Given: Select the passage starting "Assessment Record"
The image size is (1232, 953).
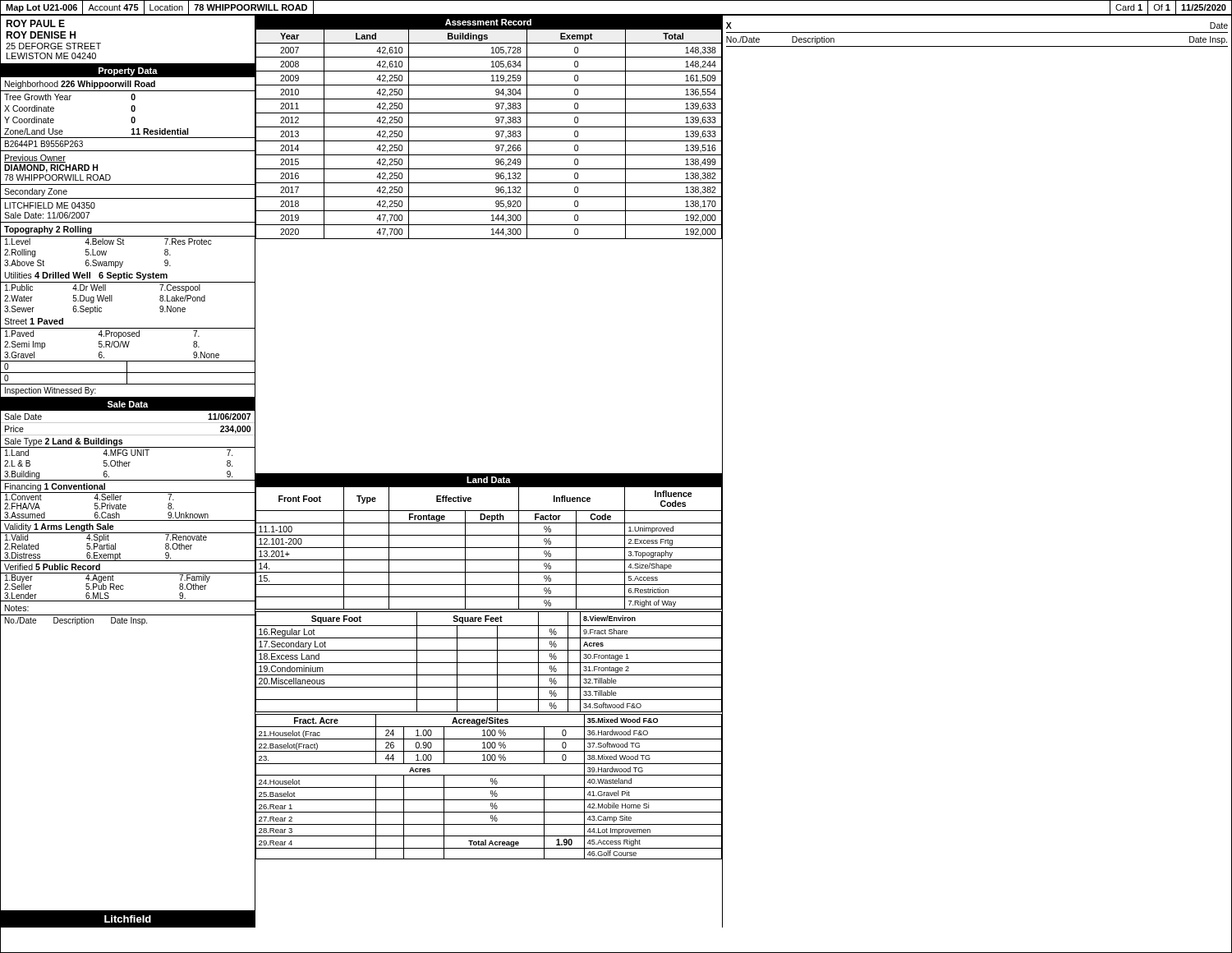Looking at the screenshot, I should tap(488, 22).
